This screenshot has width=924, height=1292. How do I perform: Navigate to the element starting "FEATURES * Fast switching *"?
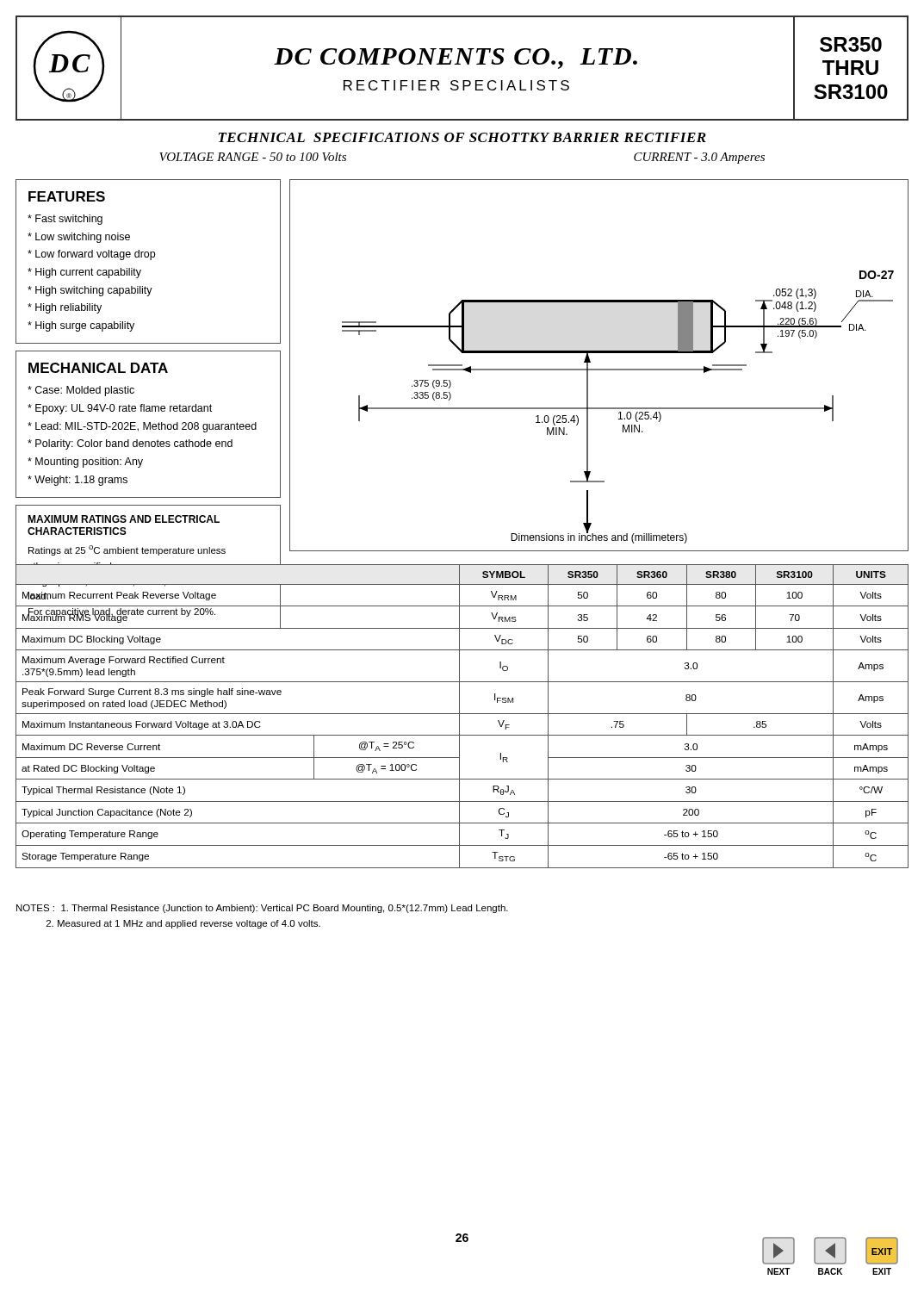[x=148, y=262]
